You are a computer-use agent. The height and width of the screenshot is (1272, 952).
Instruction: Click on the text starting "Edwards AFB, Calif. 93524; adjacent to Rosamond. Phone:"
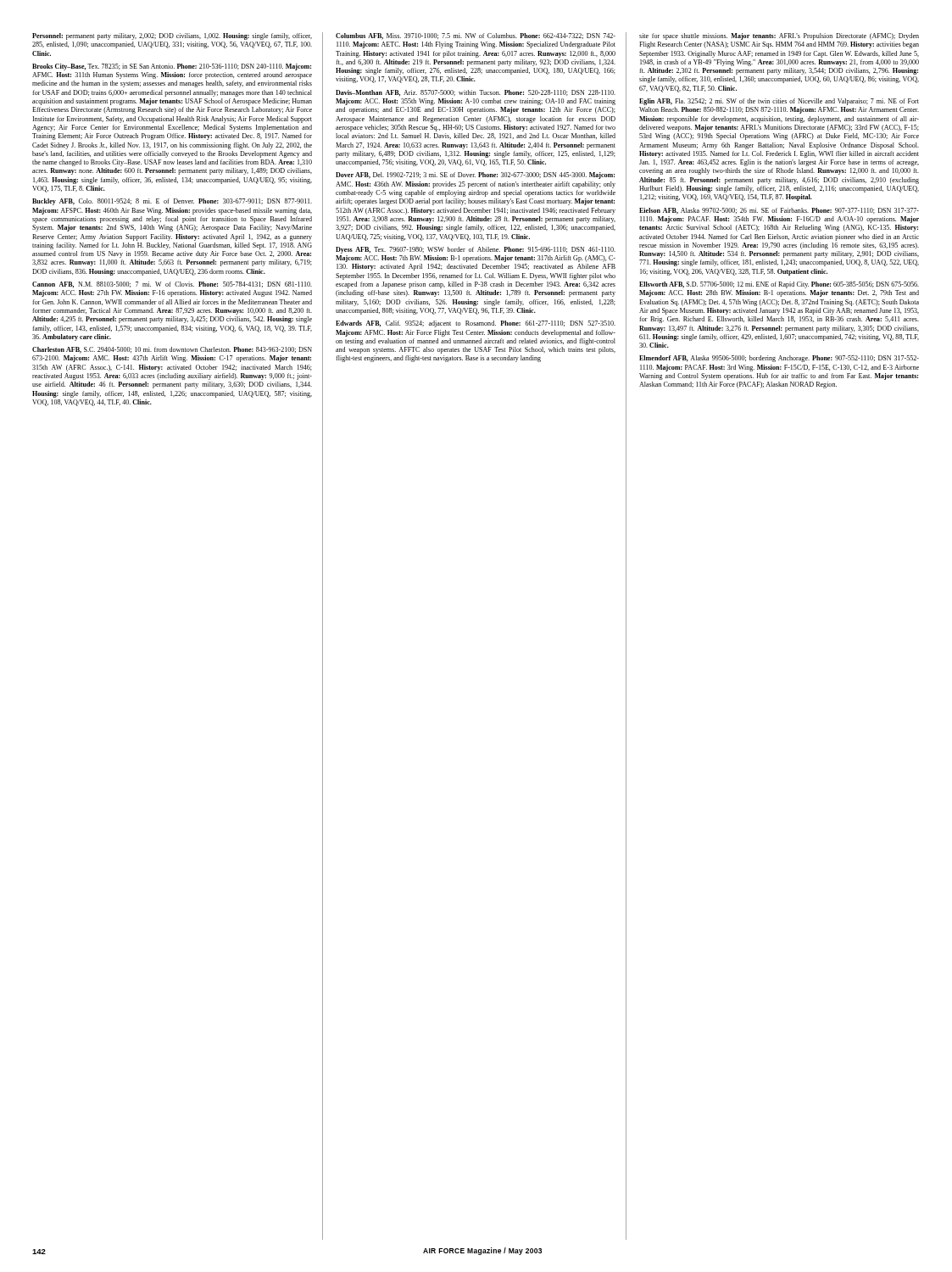pos(476,341)
